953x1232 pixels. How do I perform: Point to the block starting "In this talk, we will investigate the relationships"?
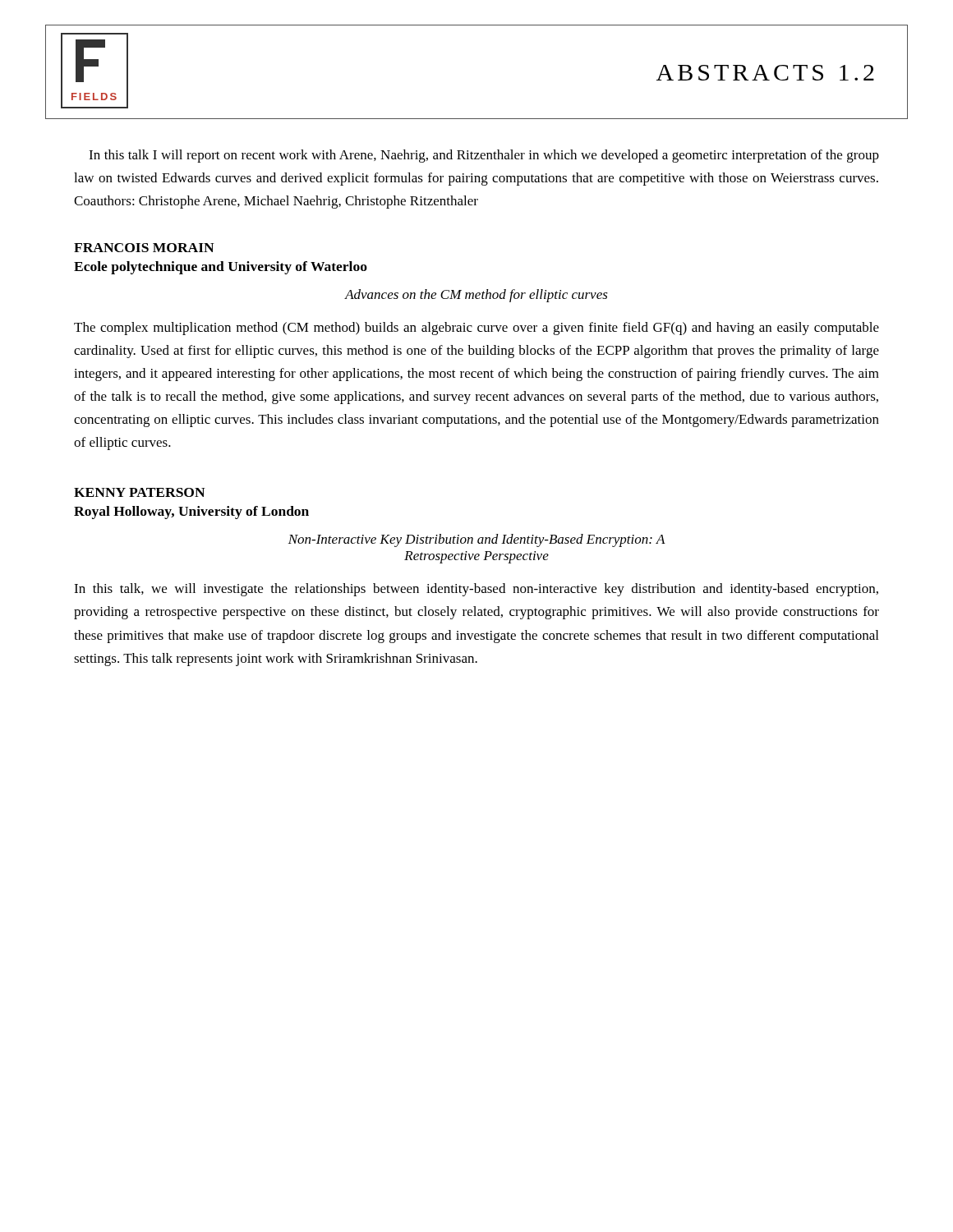click(476, 623)
